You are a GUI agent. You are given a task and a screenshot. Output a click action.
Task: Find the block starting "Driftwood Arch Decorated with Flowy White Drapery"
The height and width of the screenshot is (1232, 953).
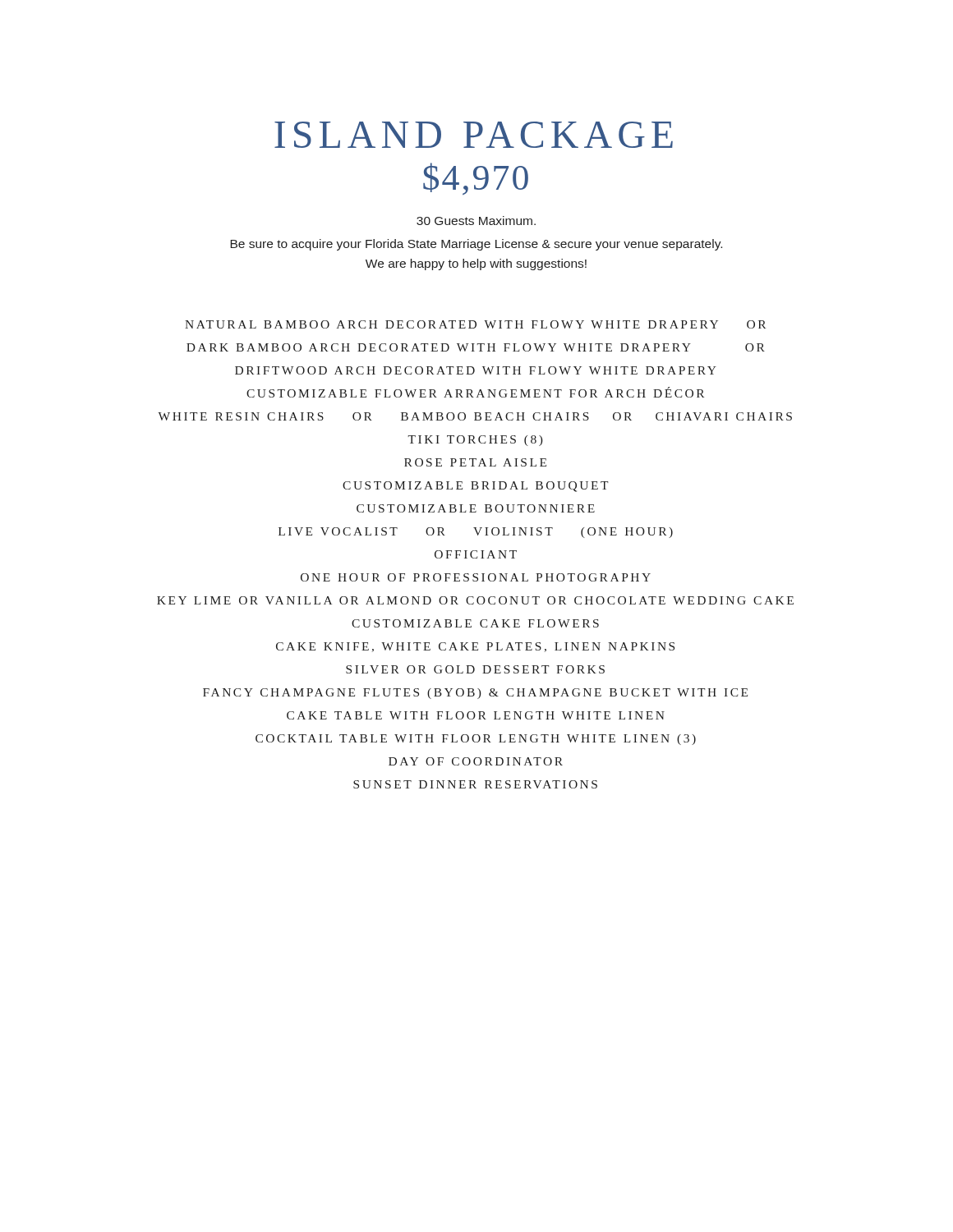point(476,370)
